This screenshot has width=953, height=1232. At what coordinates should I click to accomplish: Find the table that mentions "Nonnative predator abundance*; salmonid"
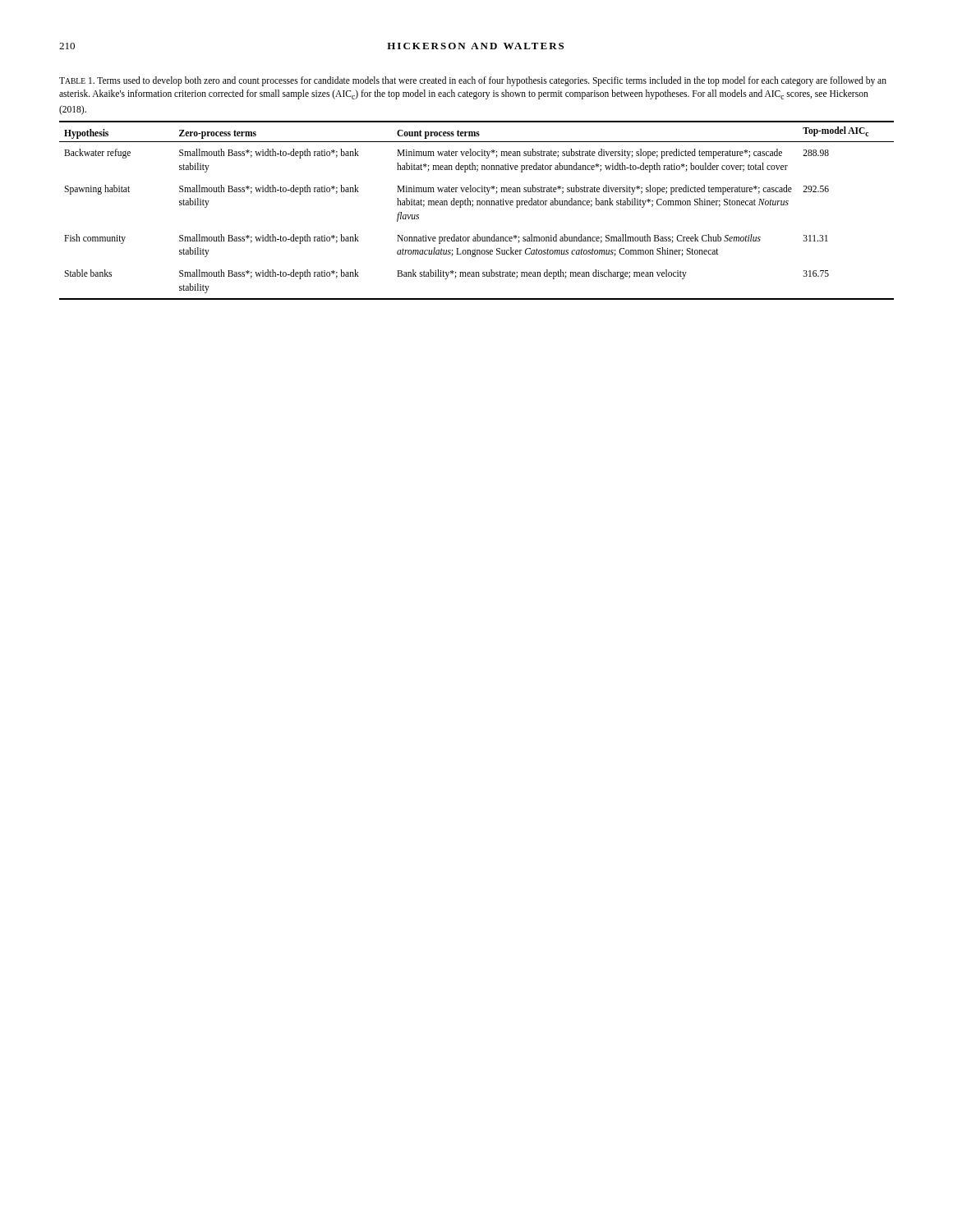(x=476, y=210)
